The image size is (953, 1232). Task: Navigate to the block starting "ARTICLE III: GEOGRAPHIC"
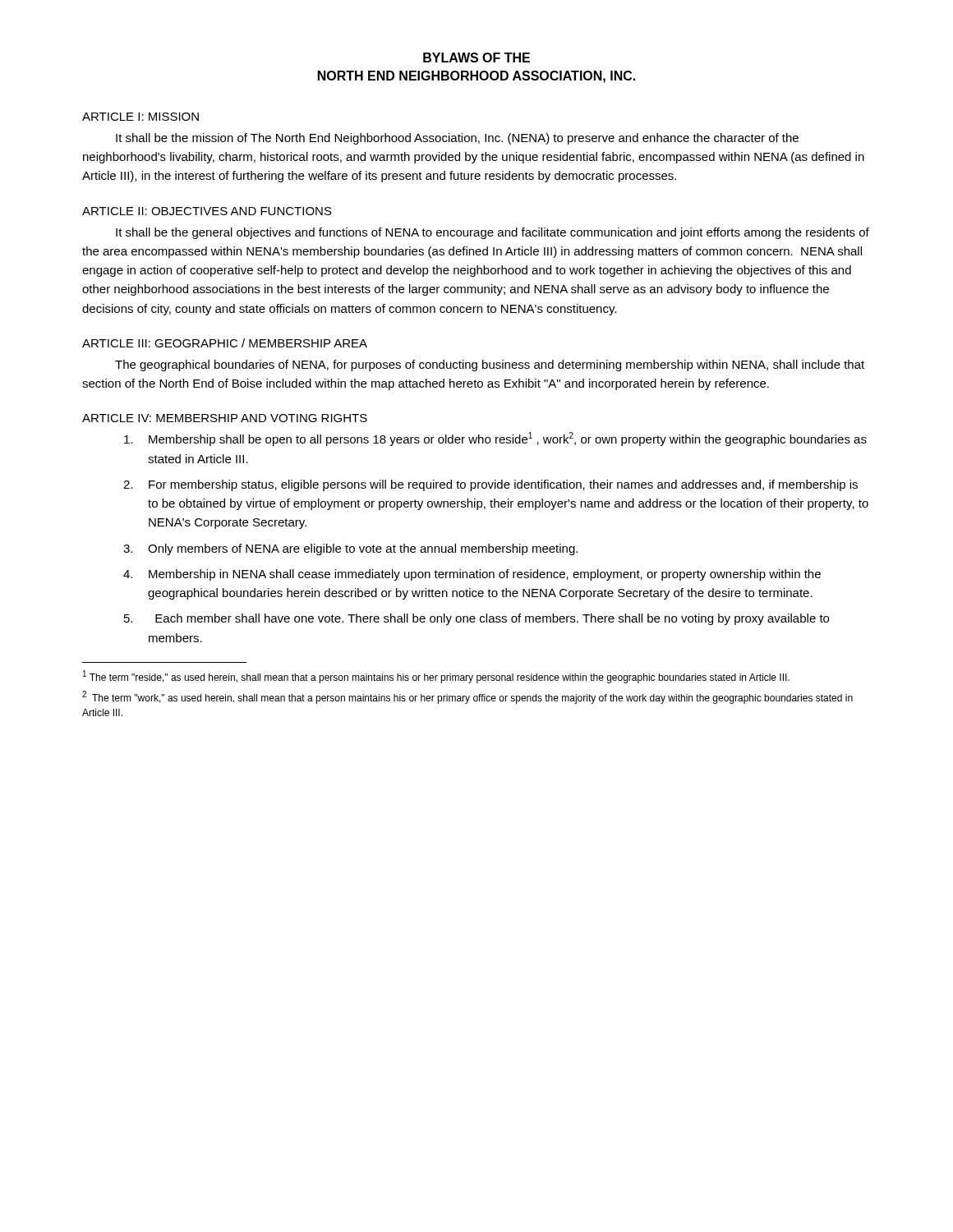coord(225,343)
